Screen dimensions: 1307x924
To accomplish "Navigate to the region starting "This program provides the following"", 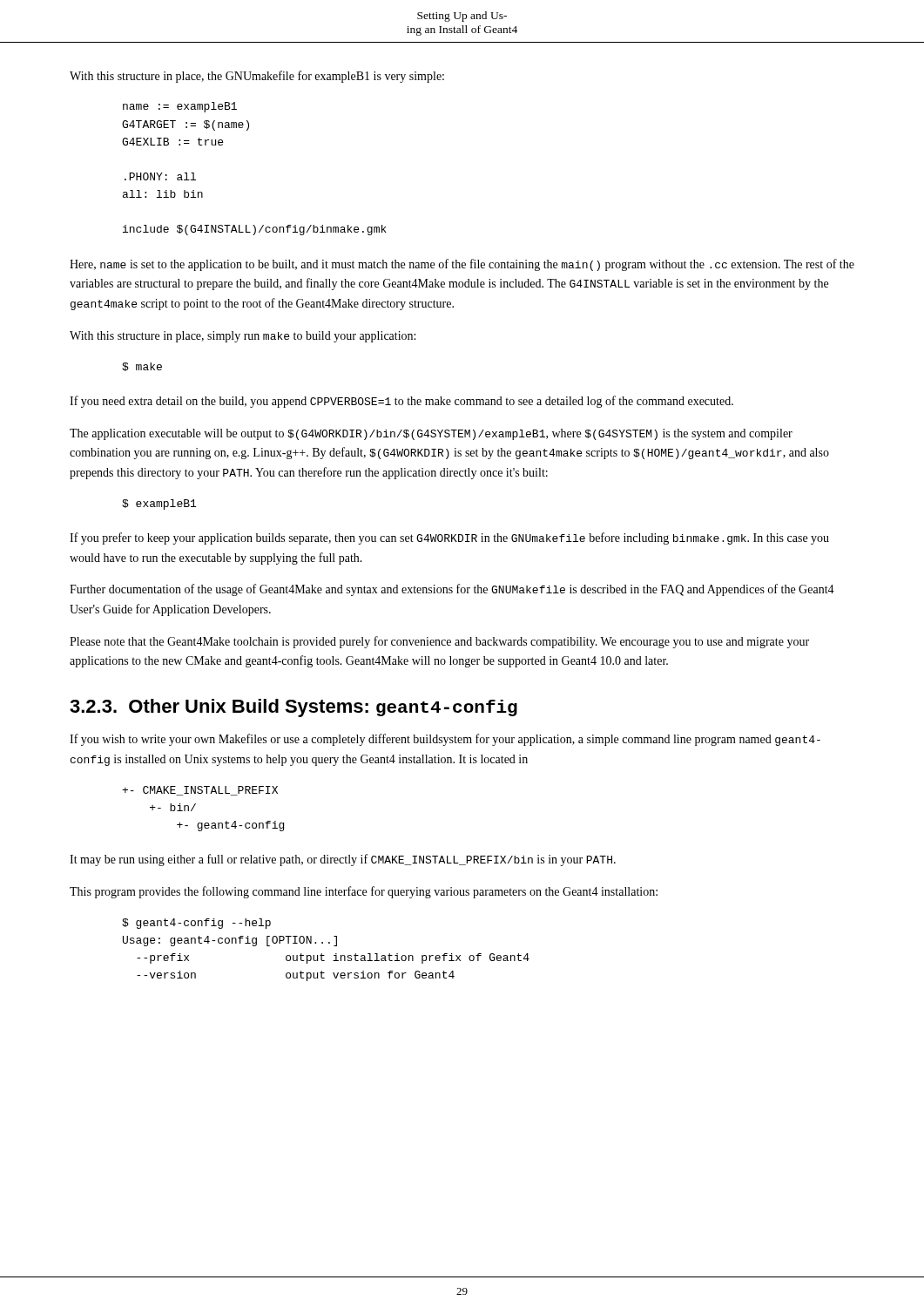I will 462,893.
